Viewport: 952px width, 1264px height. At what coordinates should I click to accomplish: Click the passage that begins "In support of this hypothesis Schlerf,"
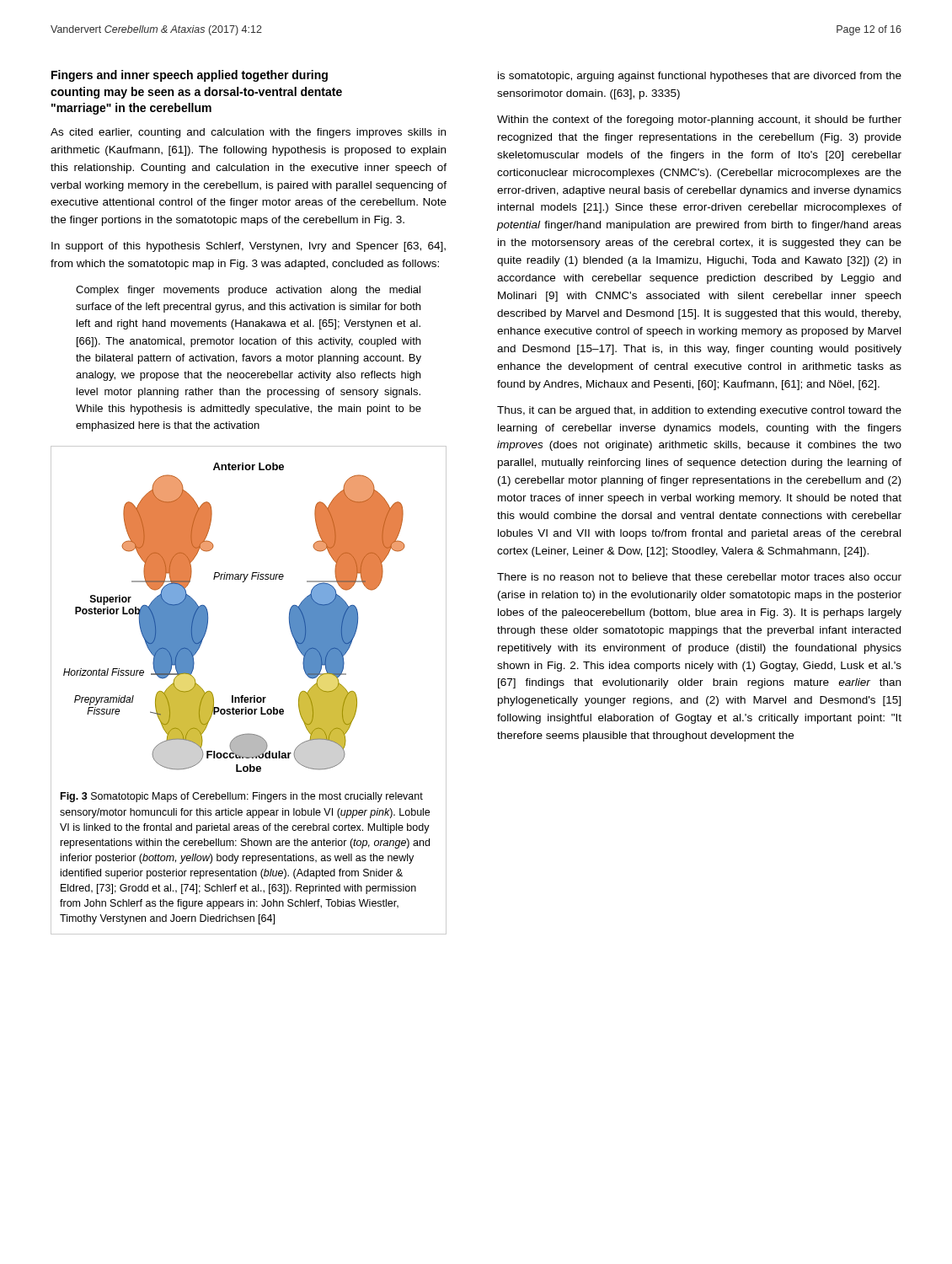point(249,255)
